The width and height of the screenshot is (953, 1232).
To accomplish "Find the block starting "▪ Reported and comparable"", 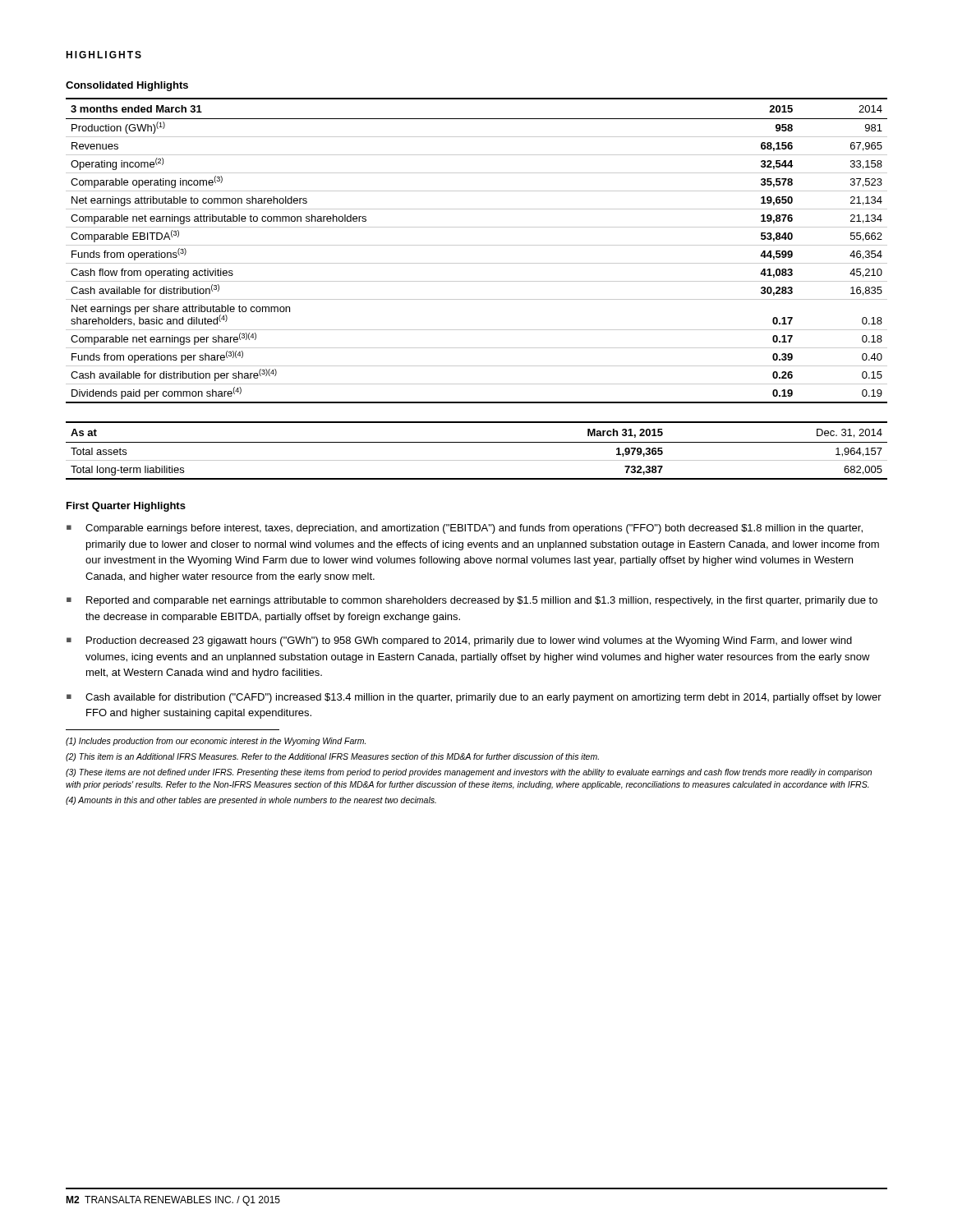I will pos(476,608).
